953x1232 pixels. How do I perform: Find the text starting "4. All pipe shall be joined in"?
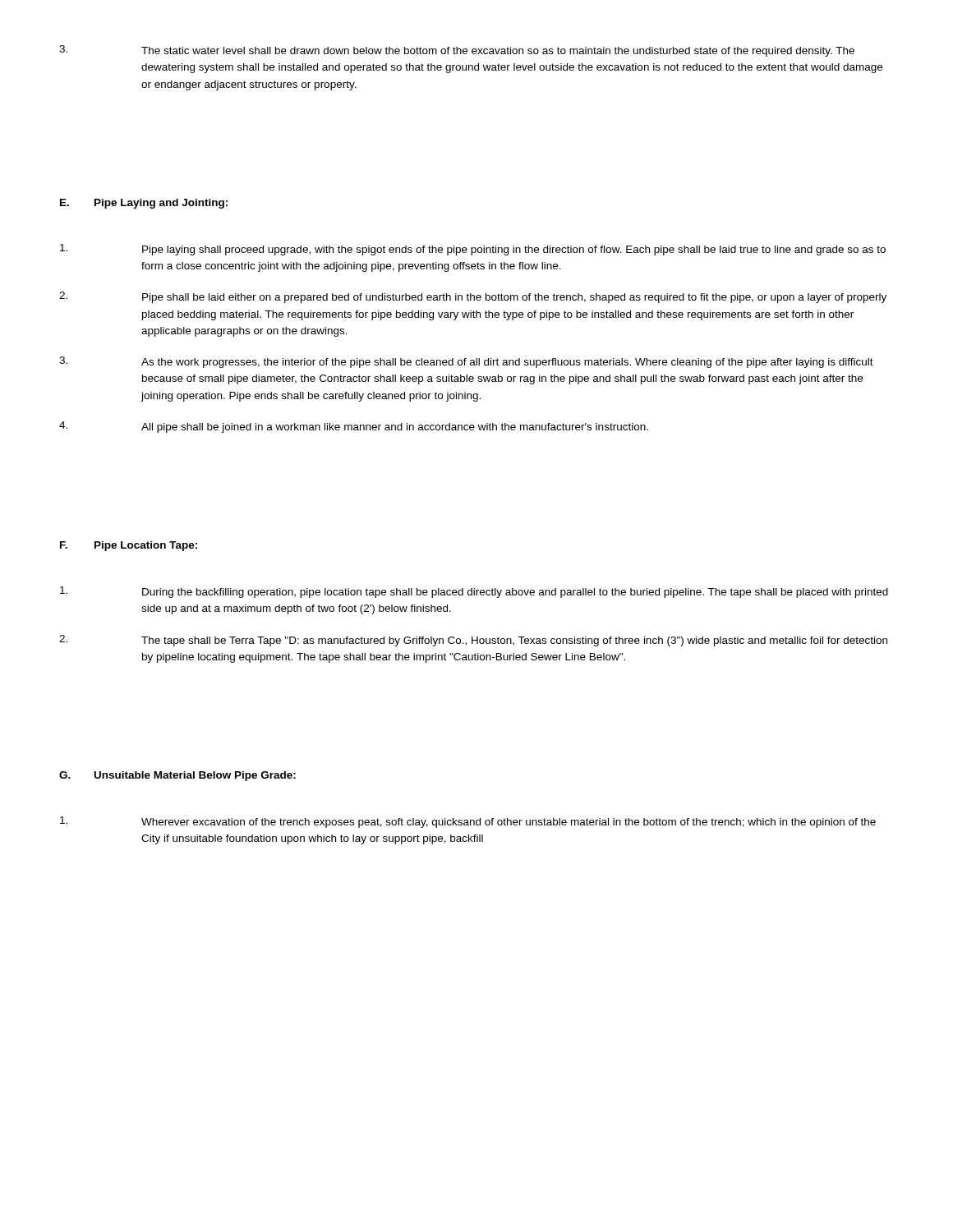(x=476, y=427)
